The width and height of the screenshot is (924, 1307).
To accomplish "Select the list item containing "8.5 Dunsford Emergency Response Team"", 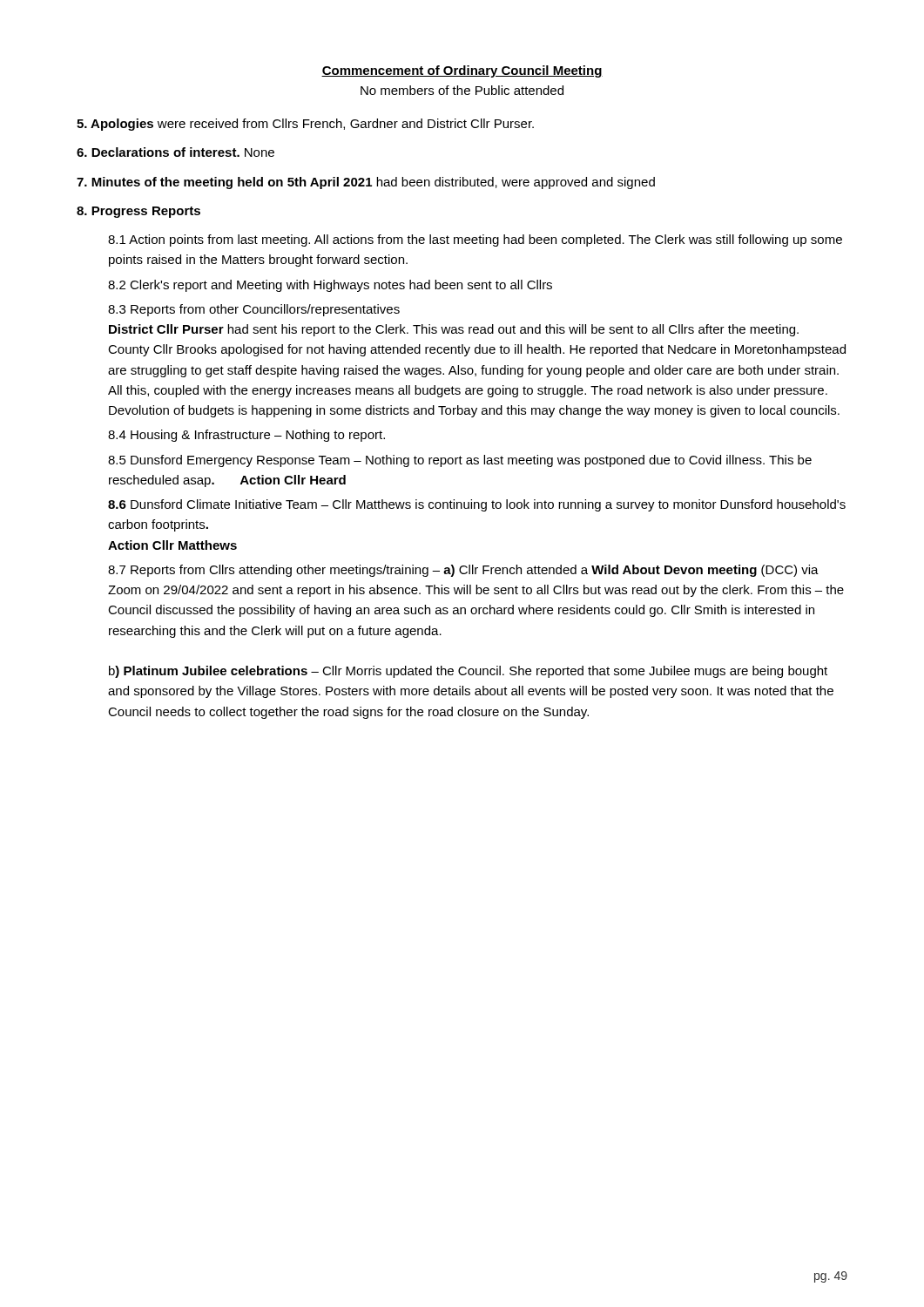I will 460,469.
